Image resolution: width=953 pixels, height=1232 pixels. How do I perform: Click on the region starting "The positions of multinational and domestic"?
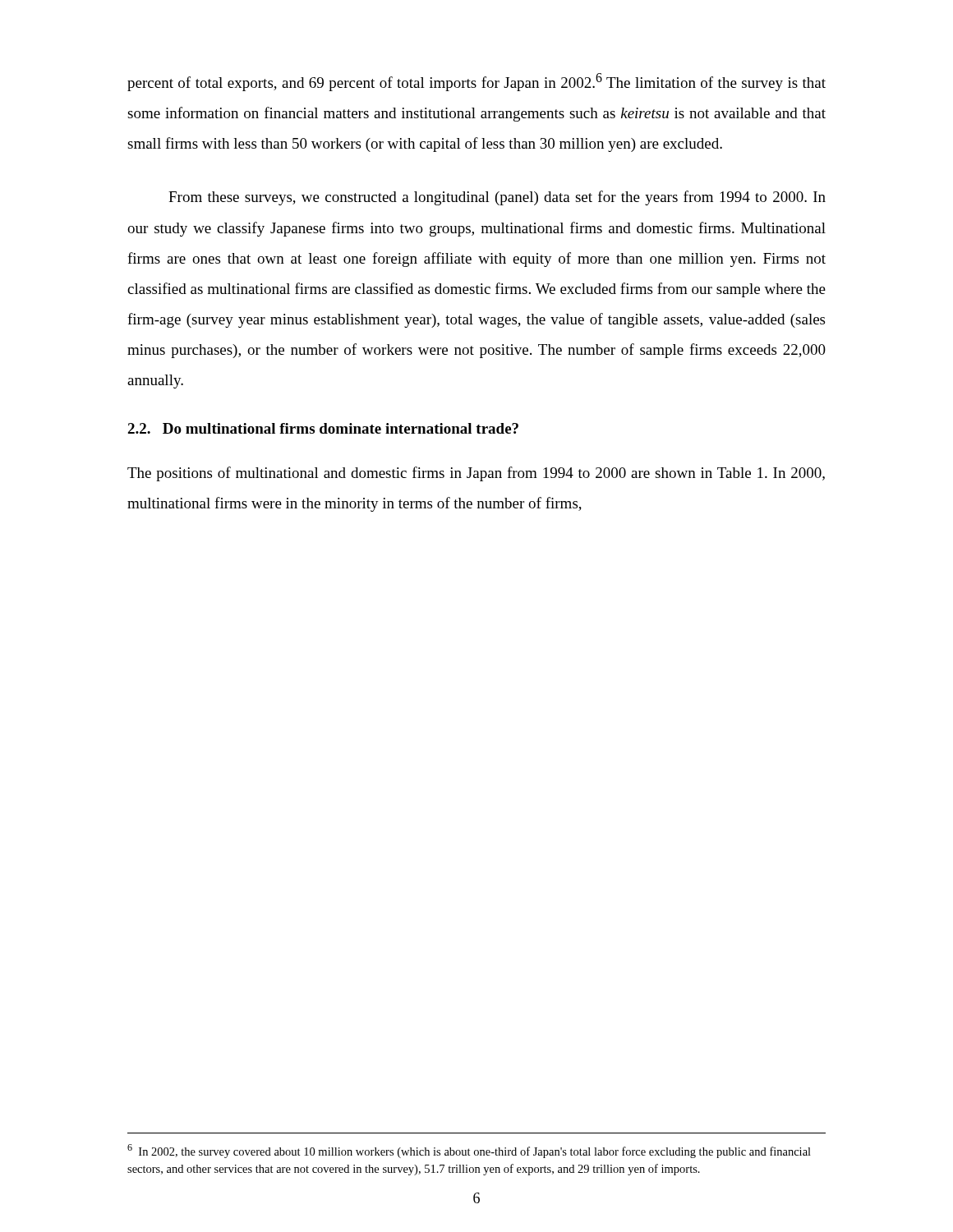476,488
